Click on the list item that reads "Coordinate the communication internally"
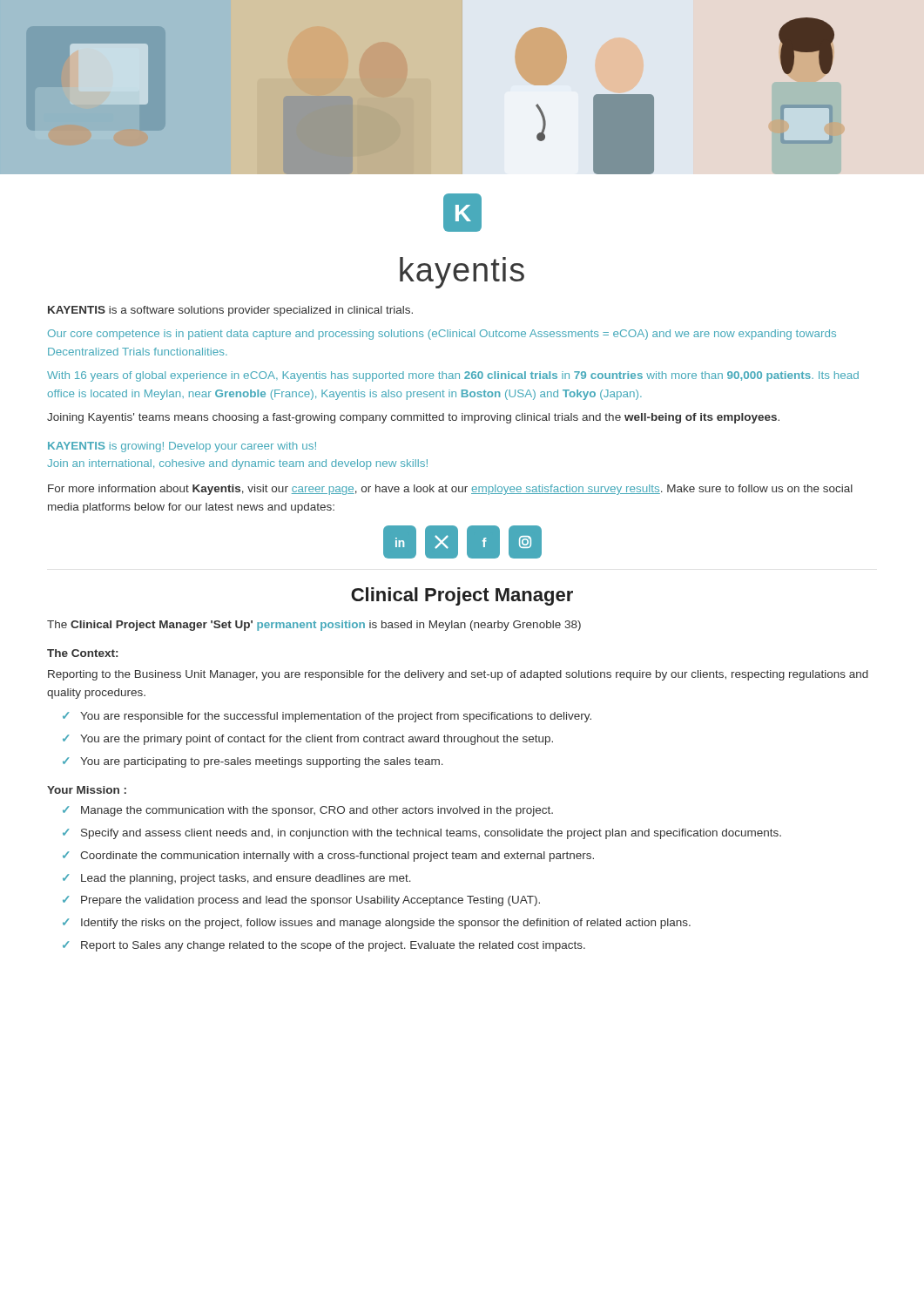924x1307 pixels. [338, 855]
